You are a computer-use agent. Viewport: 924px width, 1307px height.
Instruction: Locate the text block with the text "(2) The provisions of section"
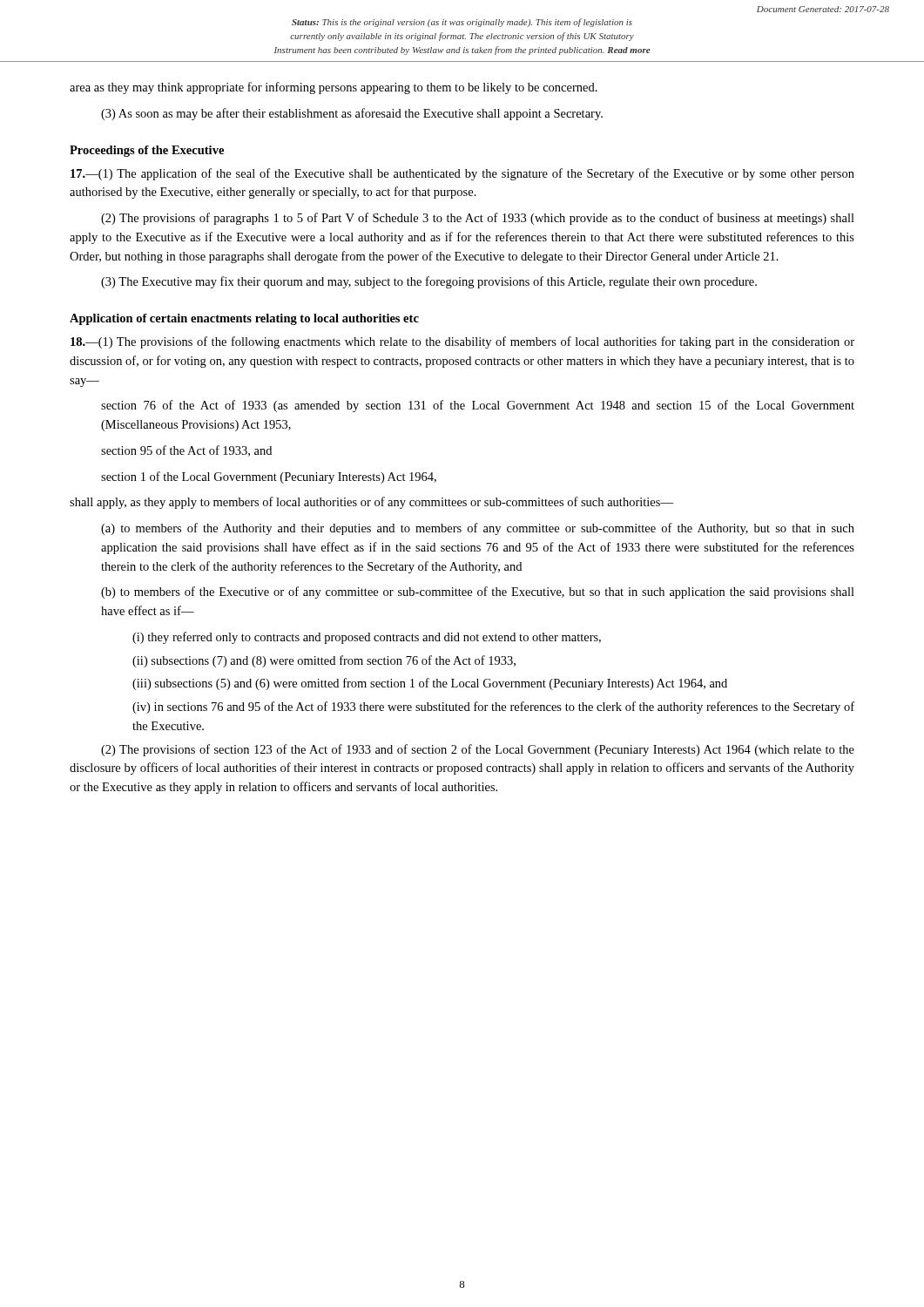462,768
